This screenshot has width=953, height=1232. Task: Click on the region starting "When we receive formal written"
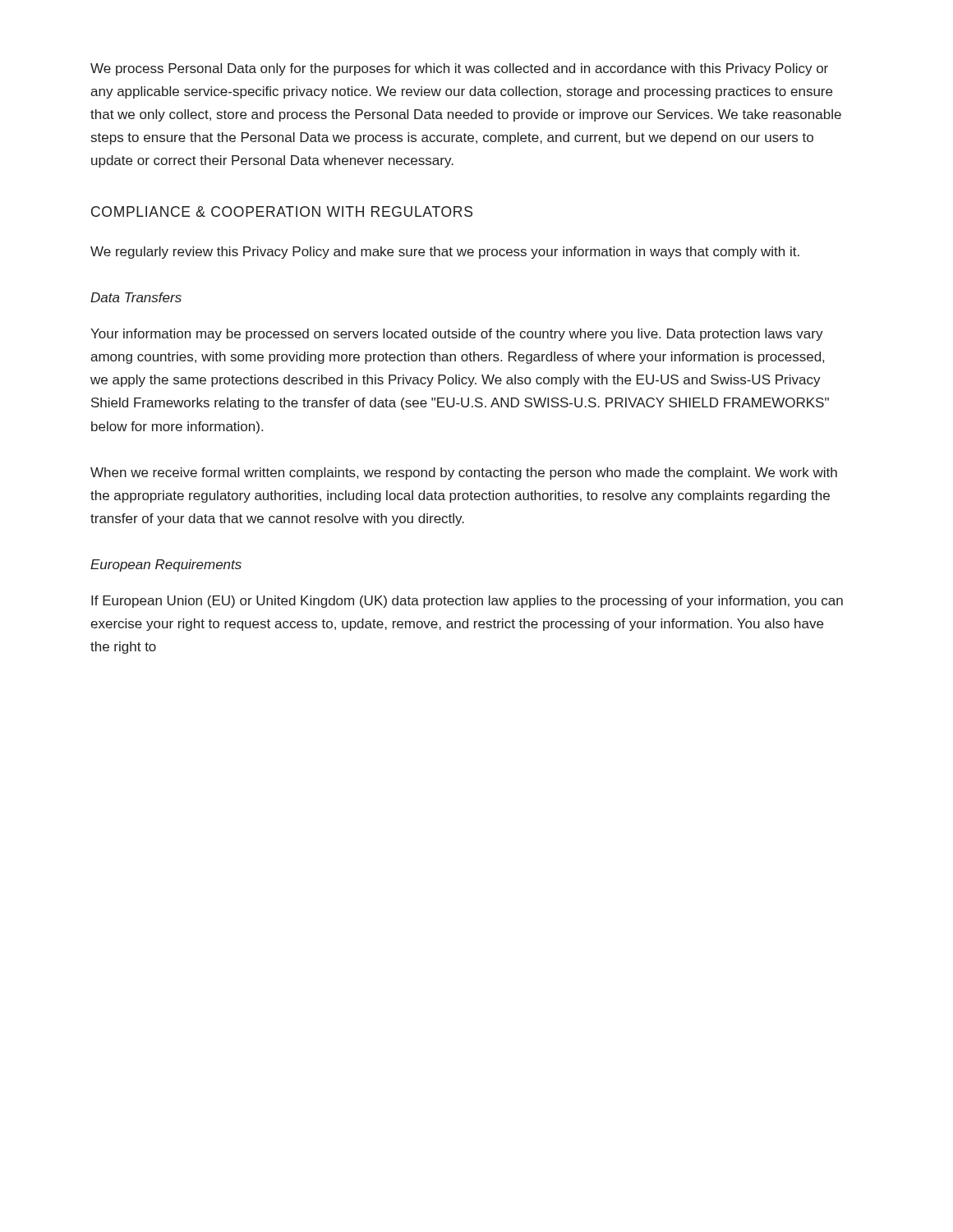(464, 495)
